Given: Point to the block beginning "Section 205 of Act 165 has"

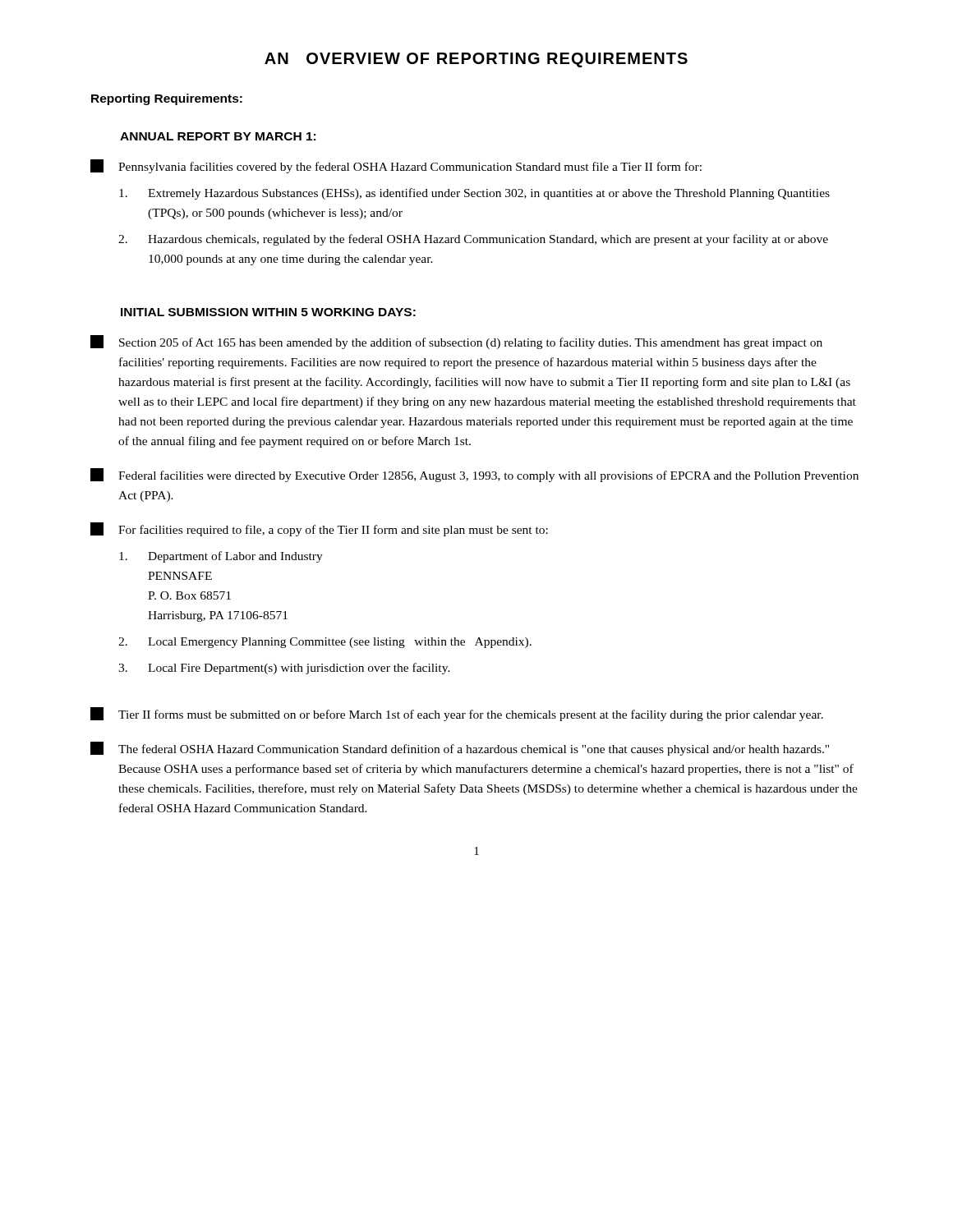Looking at the screenshot, I should [x=476, y=391].
